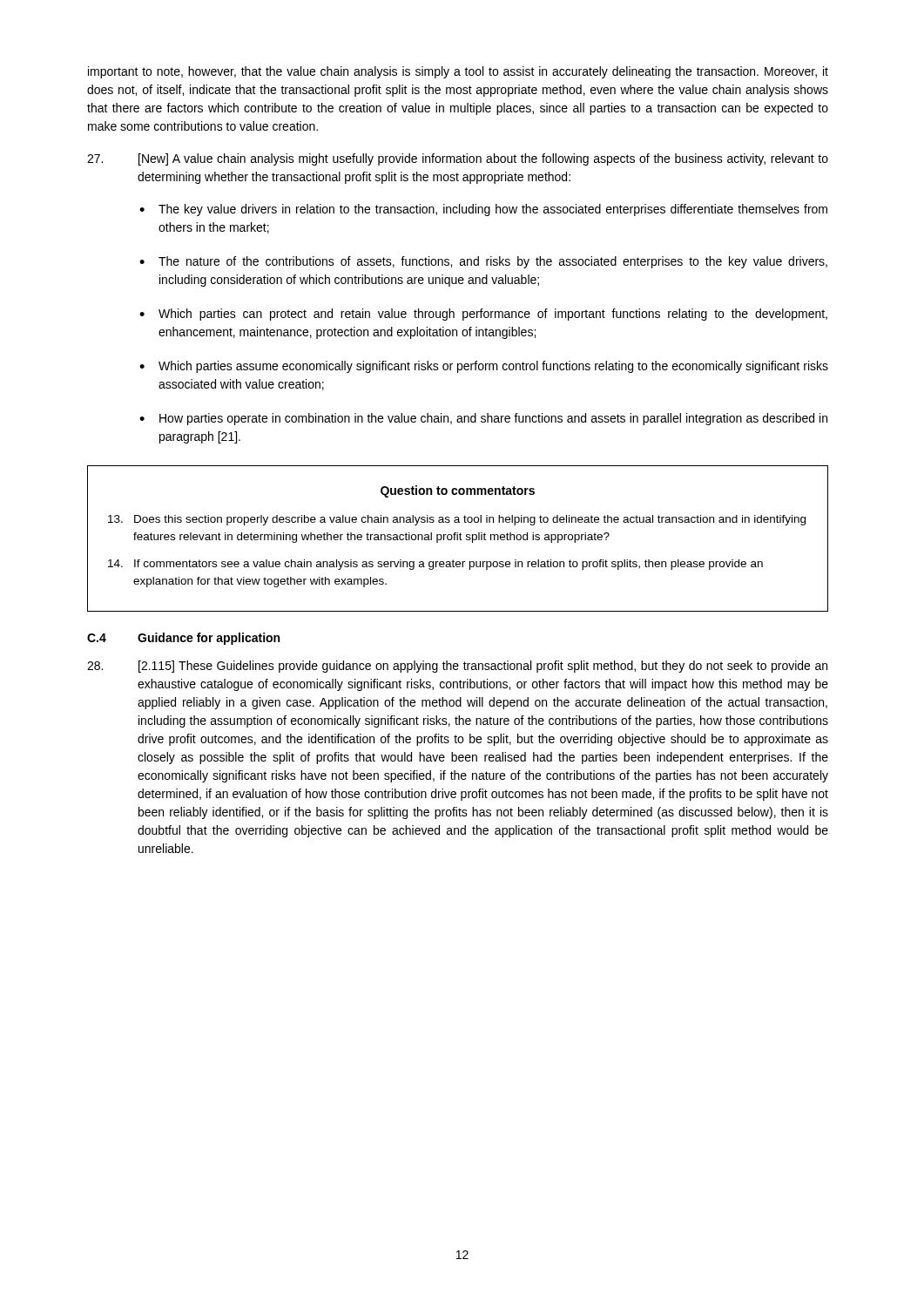The height and width of the screenshot is (1307, 924).
Task: Select the element starting "Question to commentators"
Action: (x=458, y=491)
